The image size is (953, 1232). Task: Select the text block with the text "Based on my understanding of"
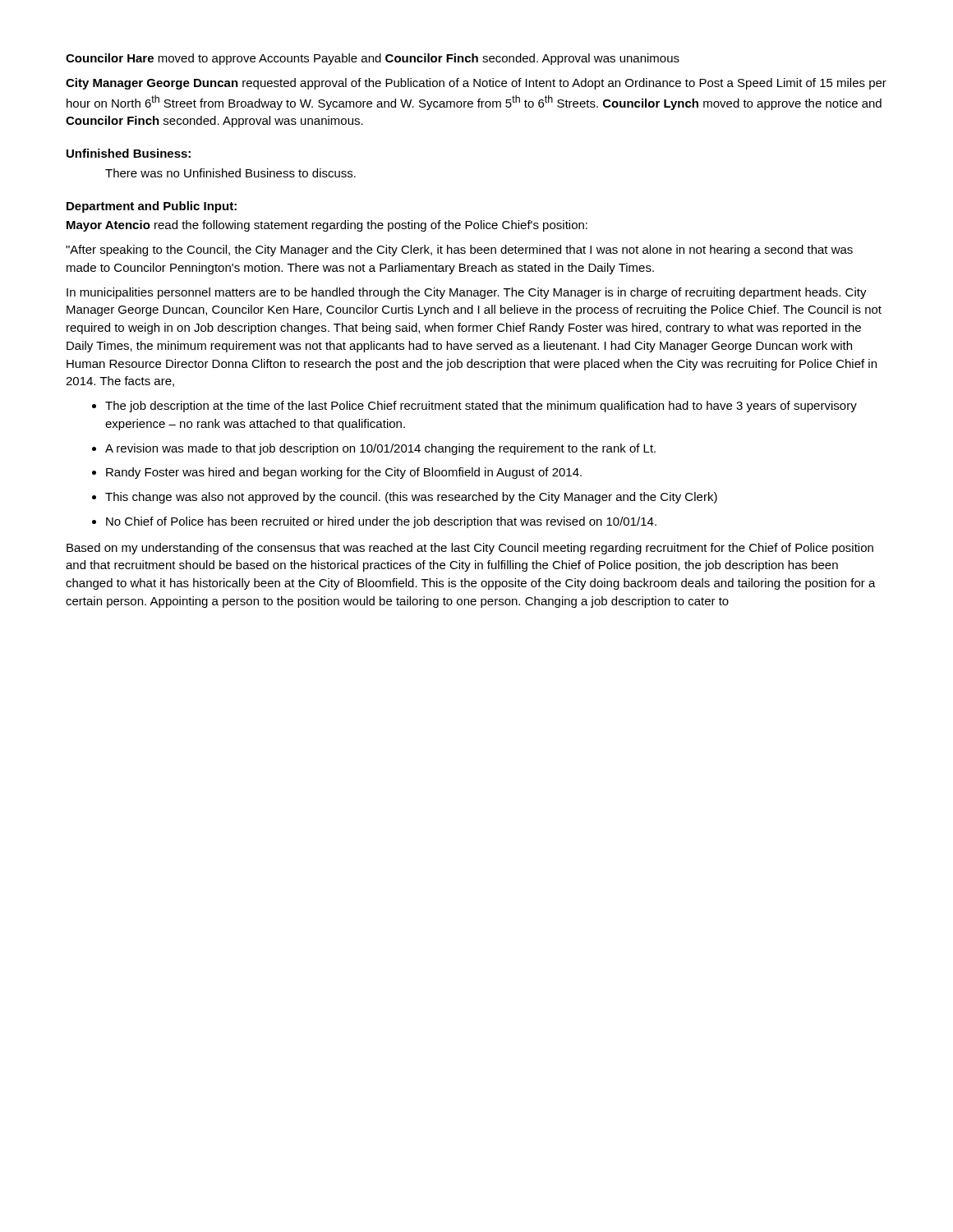coord(470,574)
